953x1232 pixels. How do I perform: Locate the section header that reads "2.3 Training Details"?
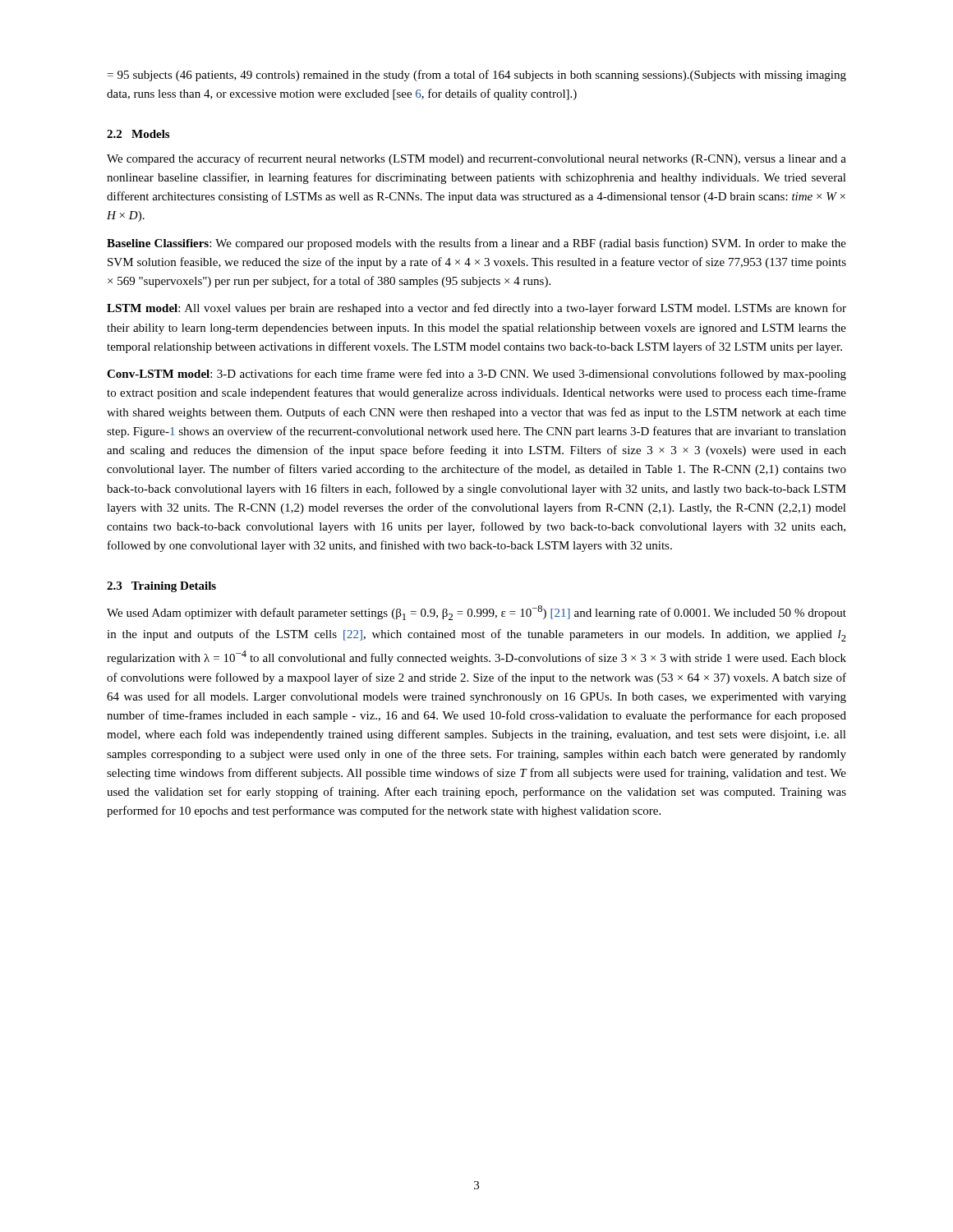[x=162, y=585]
